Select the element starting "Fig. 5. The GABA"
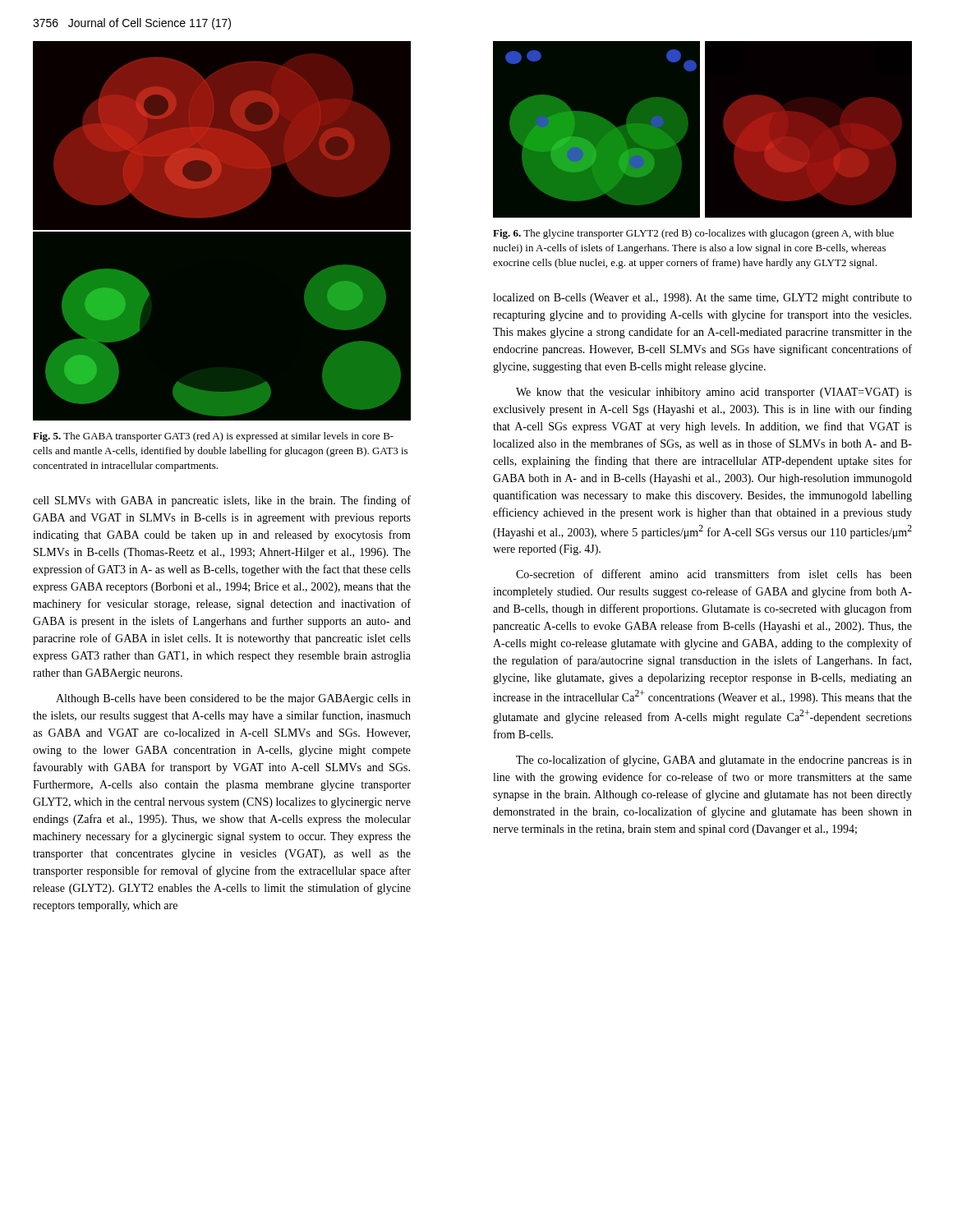Viewport: 953px width, 1232px height. (x=220, y=451)
